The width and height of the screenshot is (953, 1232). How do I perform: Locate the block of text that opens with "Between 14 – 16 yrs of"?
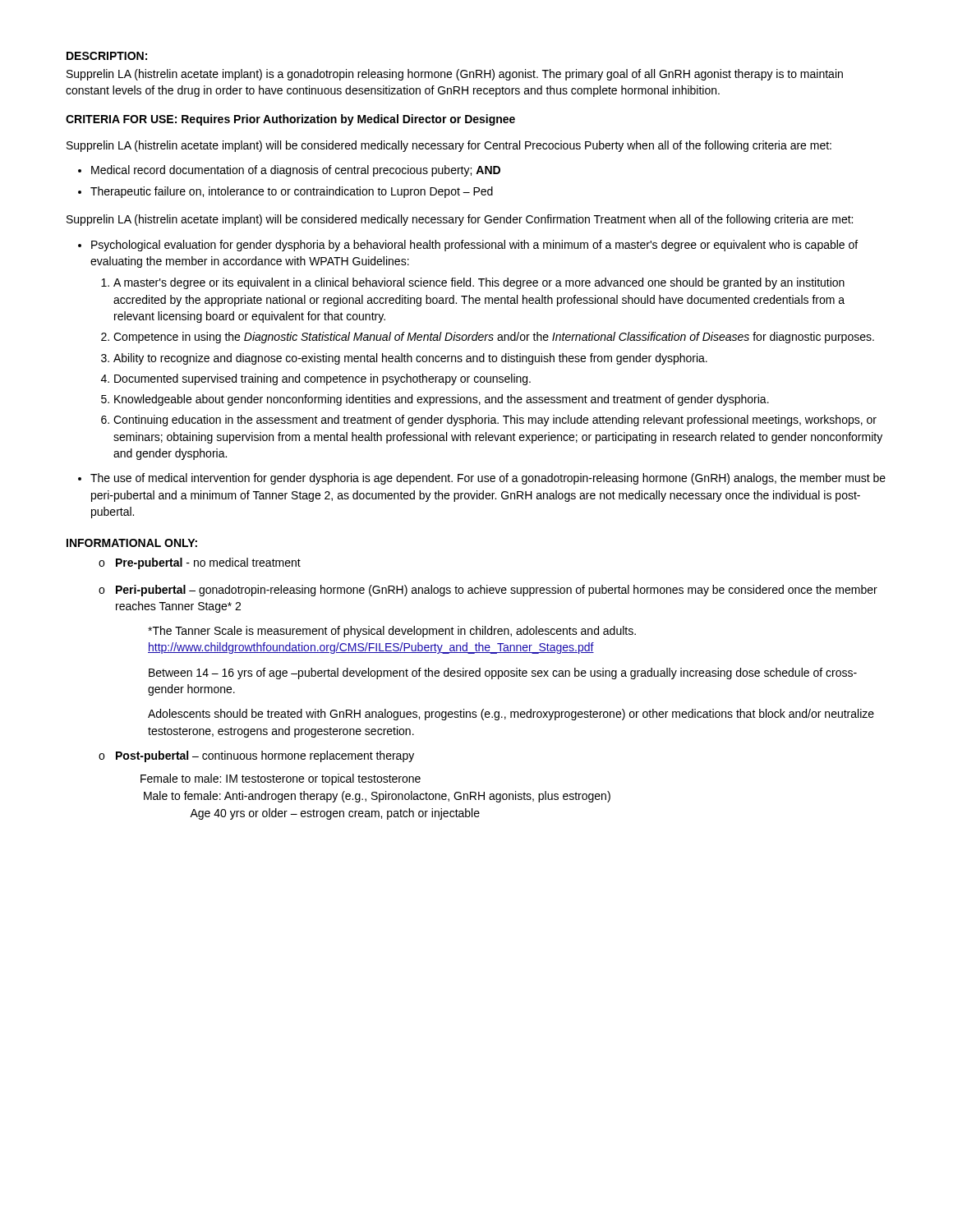pos(502,681)
